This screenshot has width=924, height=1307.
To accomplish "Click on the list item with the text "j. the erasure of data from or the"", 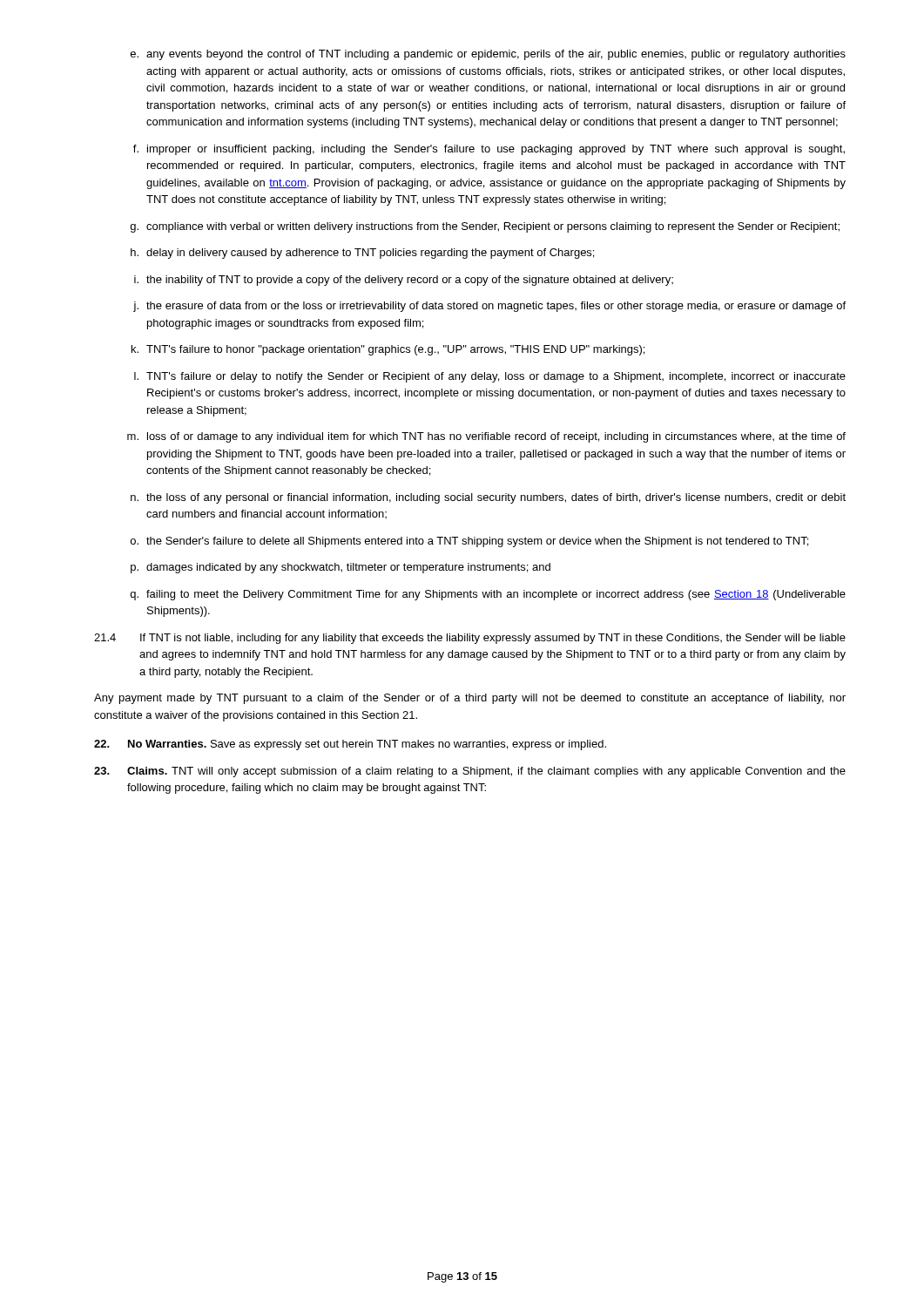I will pos(470,314).
